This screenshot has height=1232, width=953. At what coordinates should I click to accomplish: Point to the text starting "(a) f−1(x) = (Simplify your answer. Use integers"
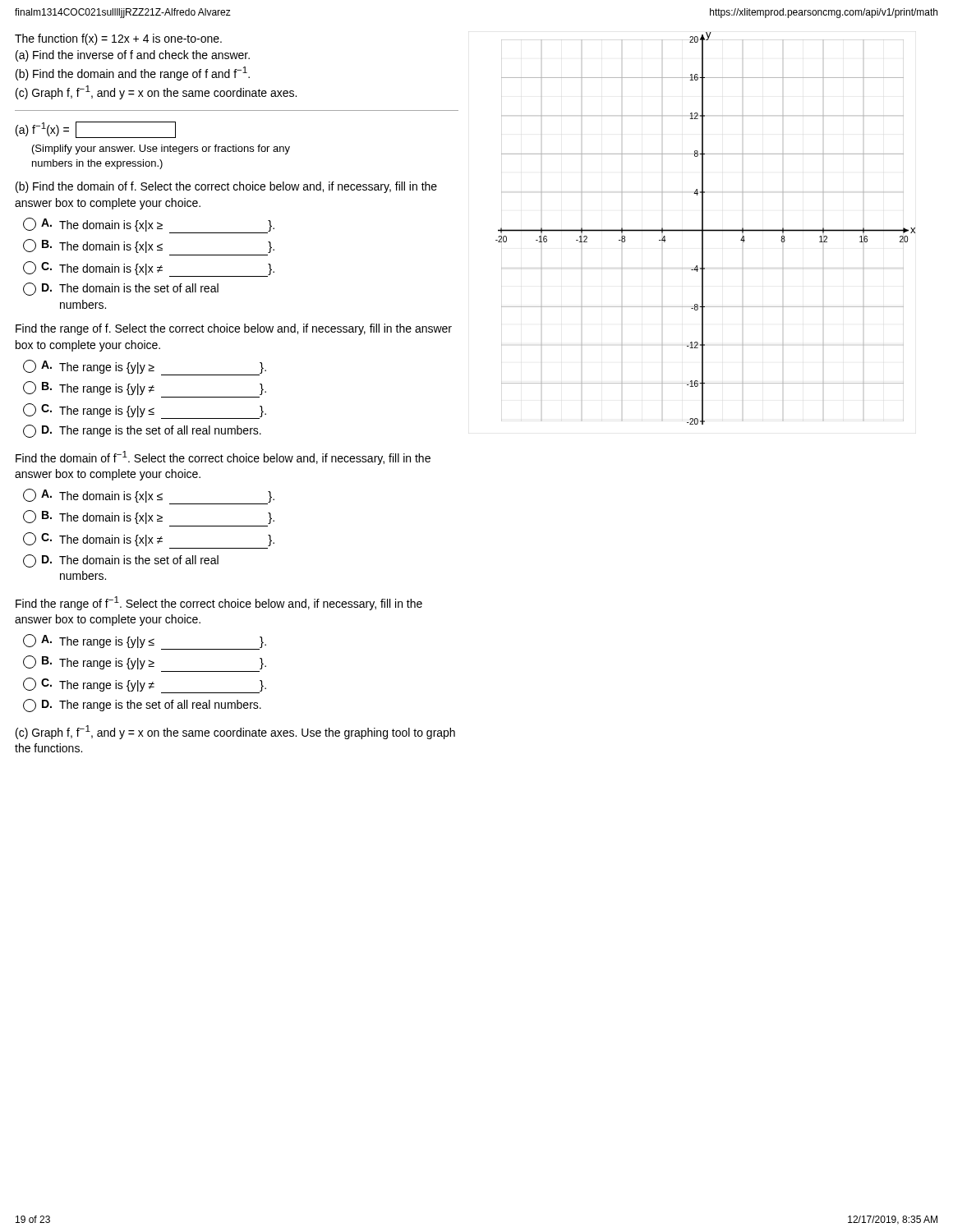pyautogui.click(x=237, y=145)
